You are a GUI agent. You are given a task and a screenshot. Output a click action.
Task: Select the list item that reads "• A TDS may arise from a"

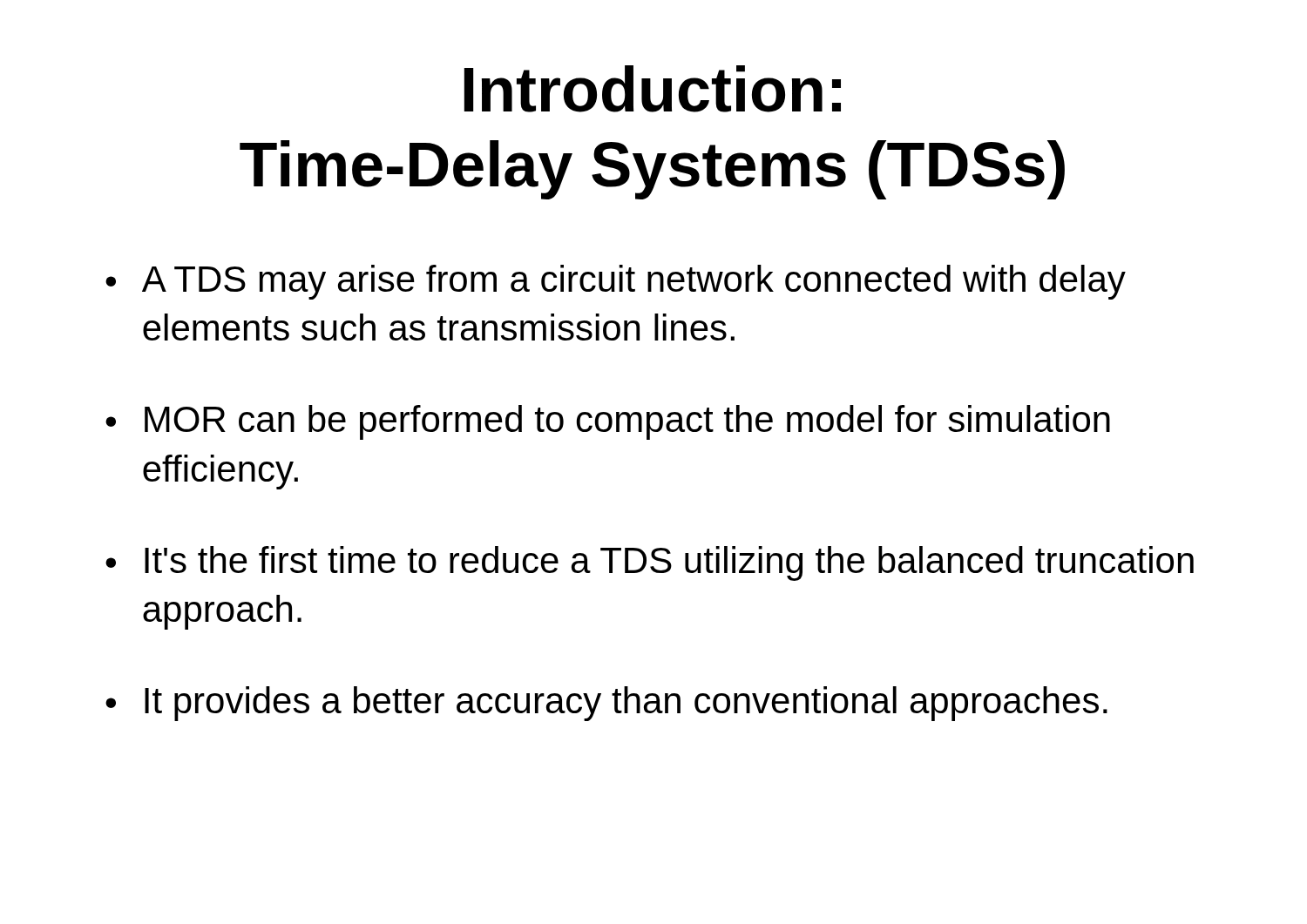(654, 304)
